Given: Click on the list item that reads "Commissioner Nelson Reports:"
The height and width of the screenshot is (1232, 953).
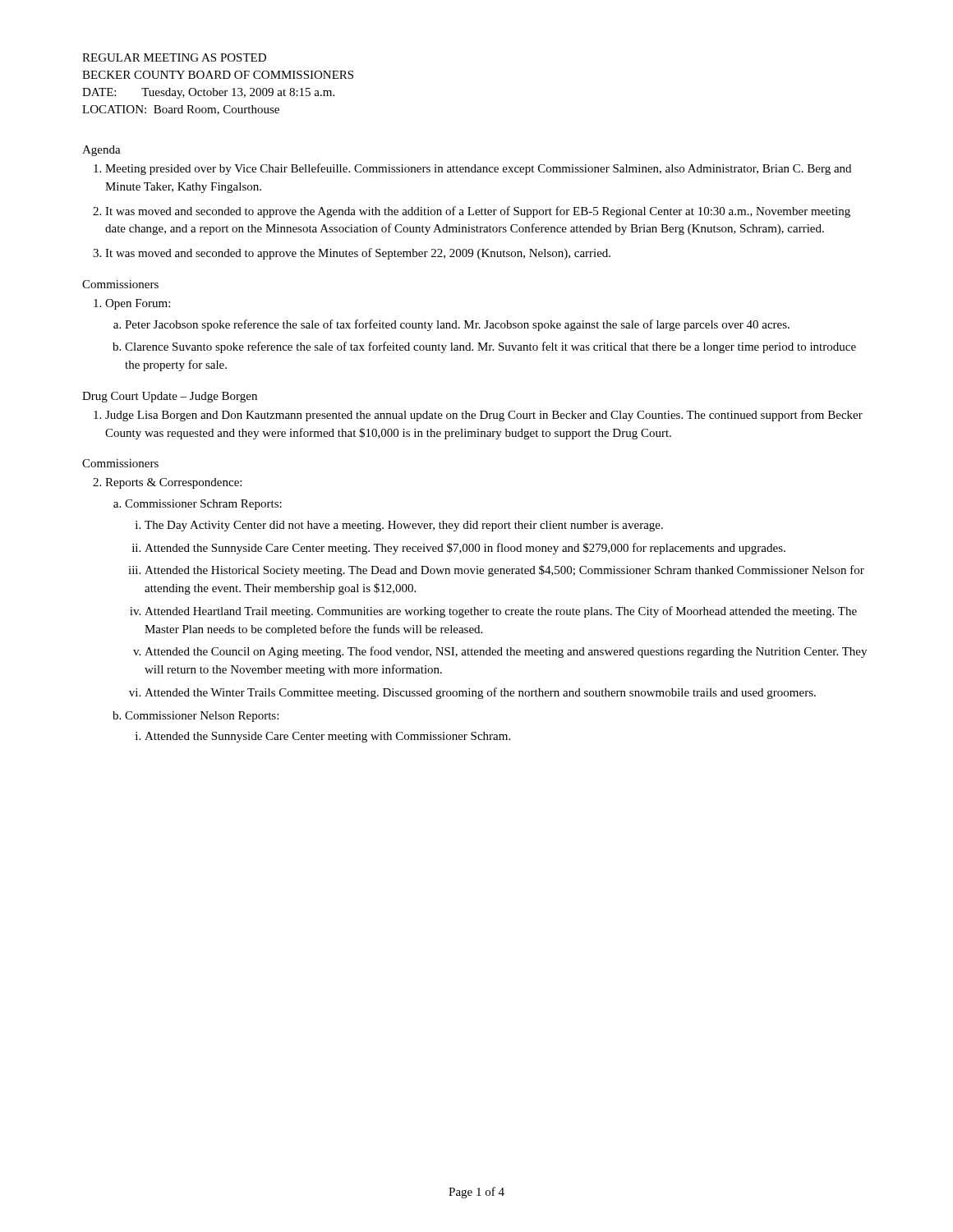Looking at the screenshot, I should coord(498,727).
